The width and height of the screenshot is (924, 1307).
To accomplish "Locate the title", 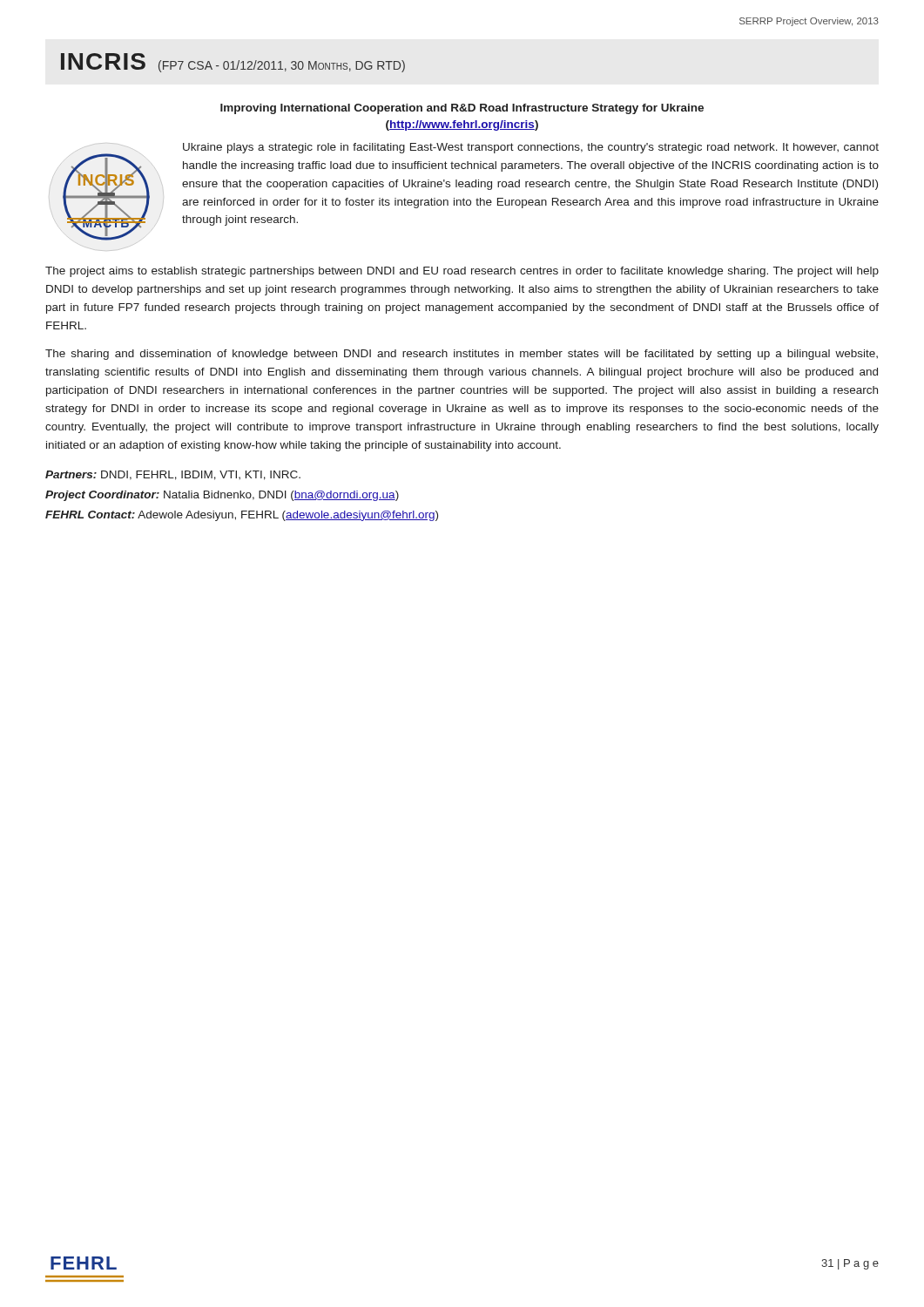I will (x=232, y=61).
